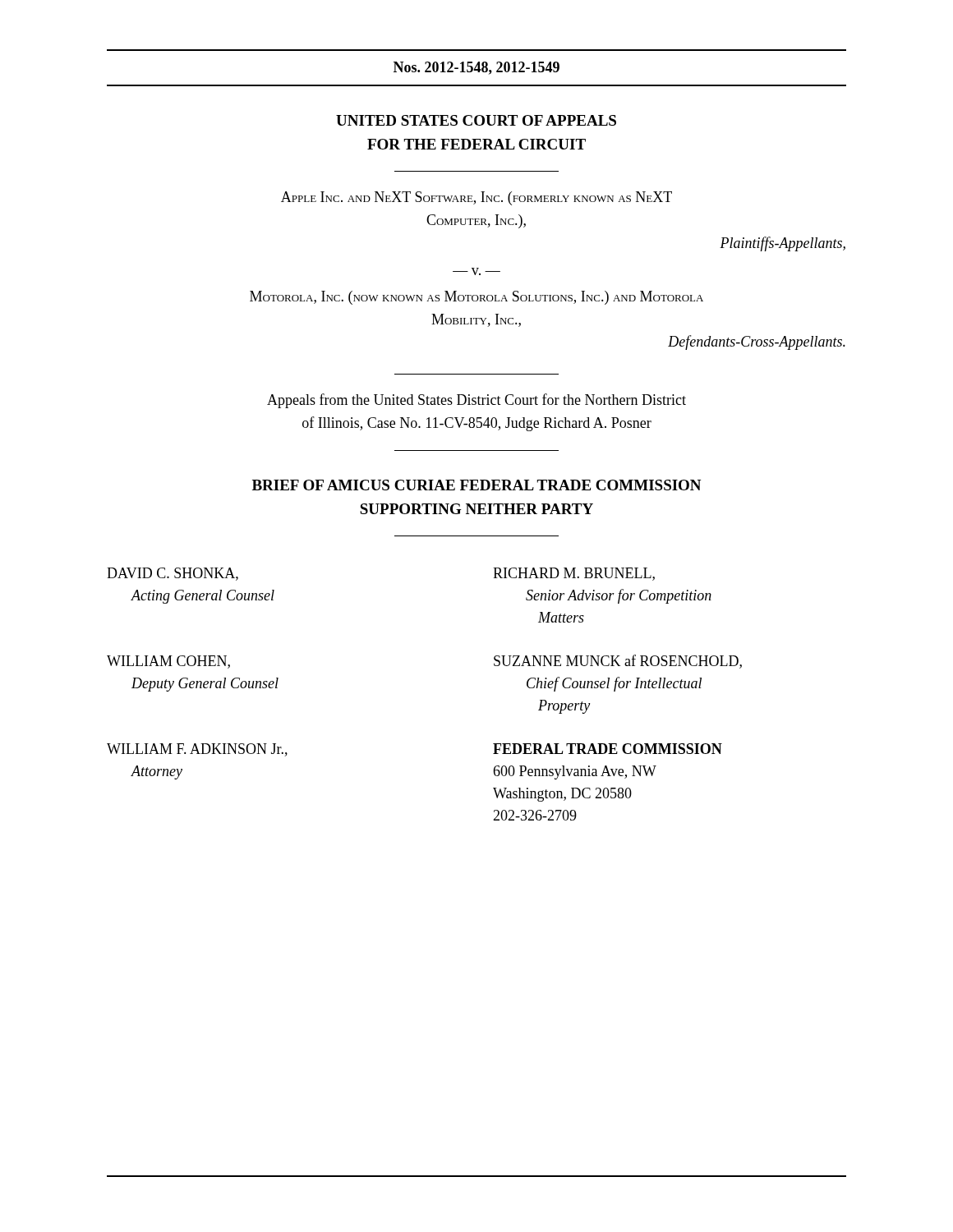Select the text block with the text "SUZANNE MUNCK af ROSENCHOLD,"
The image size is (953, 1232).
[618, 683]
